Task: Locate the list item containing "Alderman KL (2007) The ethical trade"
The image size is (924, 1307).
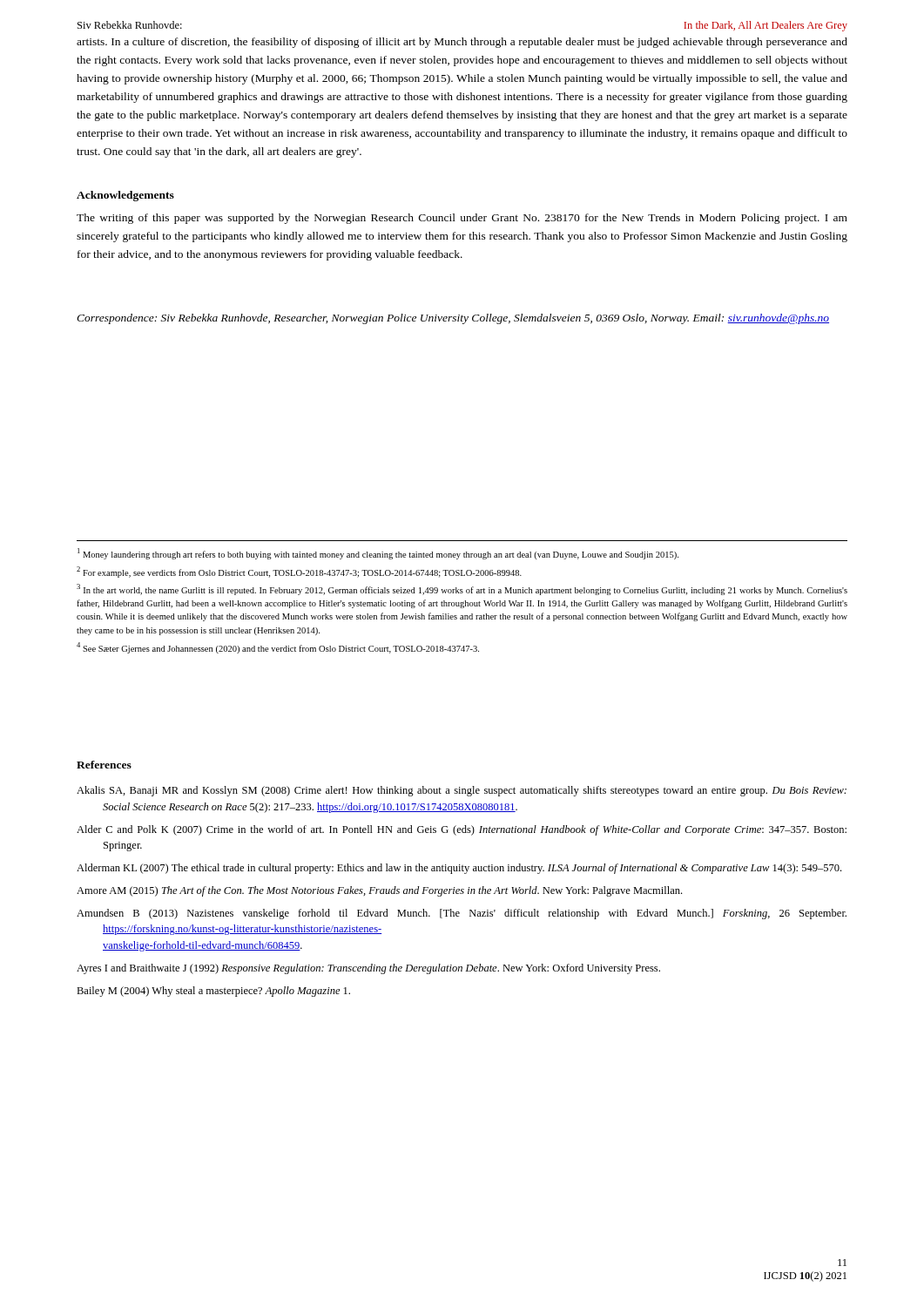Action: click(459, 868)
